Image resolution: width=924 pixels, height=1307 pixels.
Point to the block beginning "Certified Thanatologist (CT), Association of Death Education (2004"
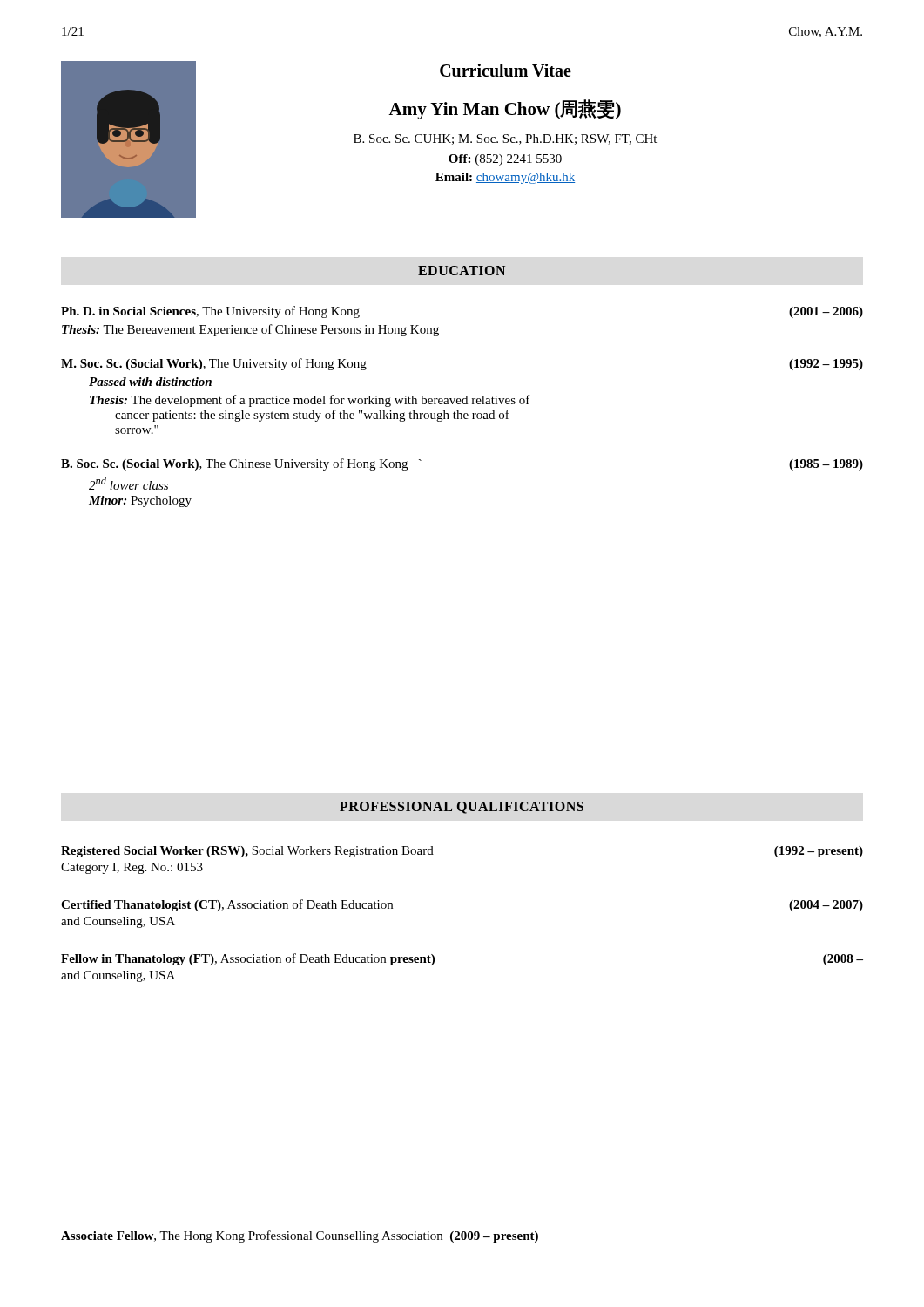[x=231, y=906]
